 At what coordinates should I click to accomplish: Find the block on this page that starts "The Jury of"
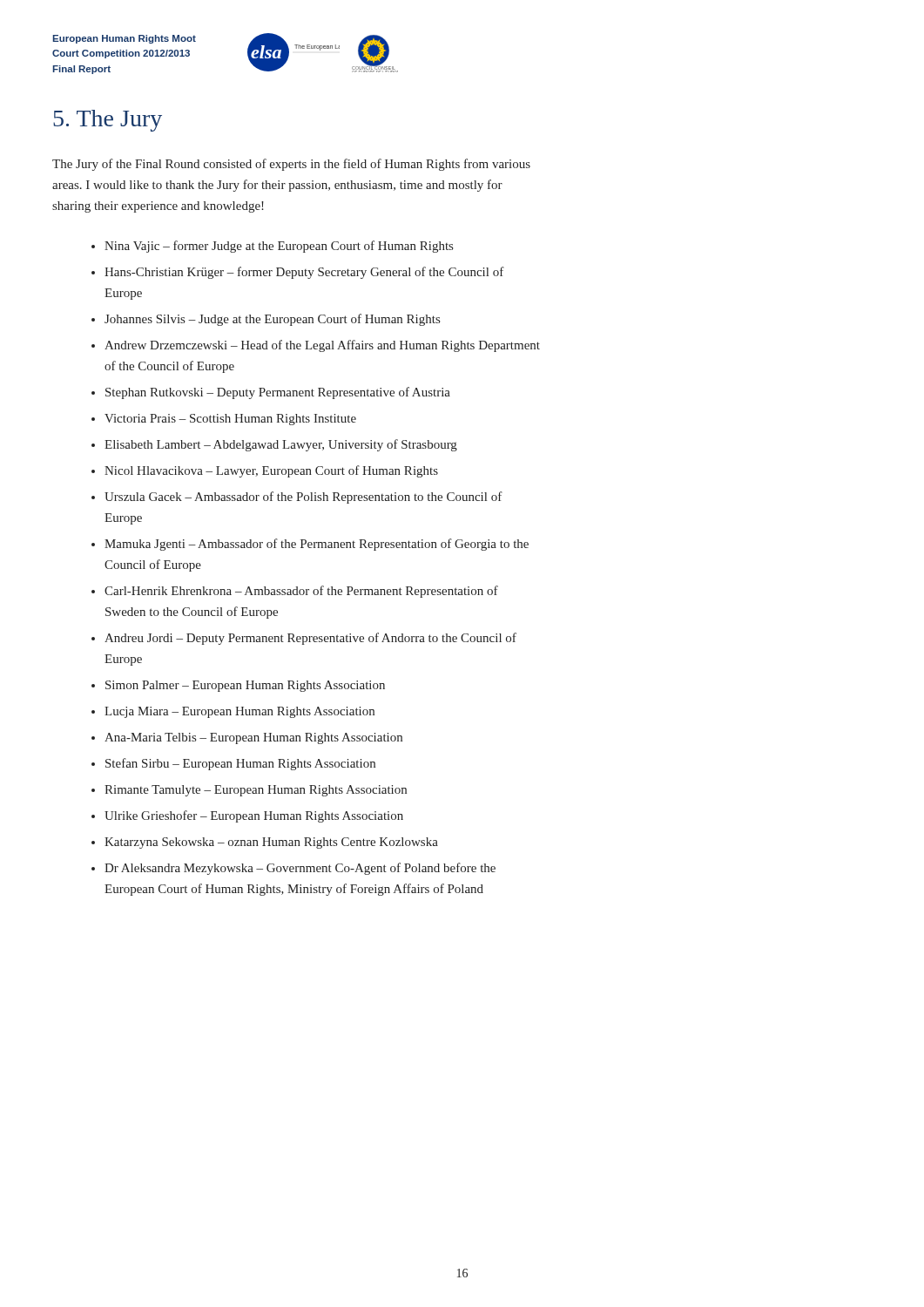click(296, 185)
